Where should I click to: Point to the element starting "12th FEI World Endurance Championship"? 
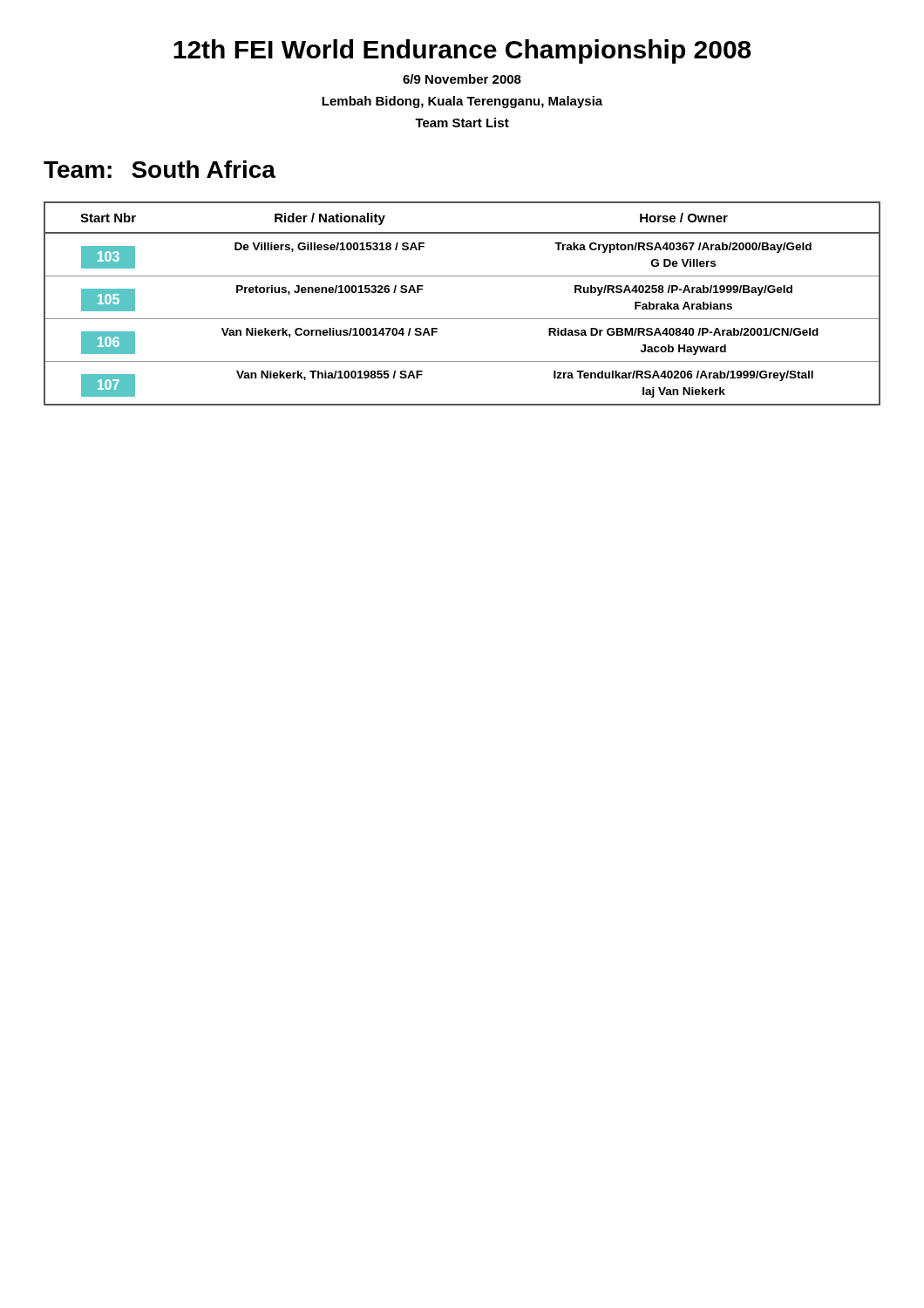click(462, 82)
